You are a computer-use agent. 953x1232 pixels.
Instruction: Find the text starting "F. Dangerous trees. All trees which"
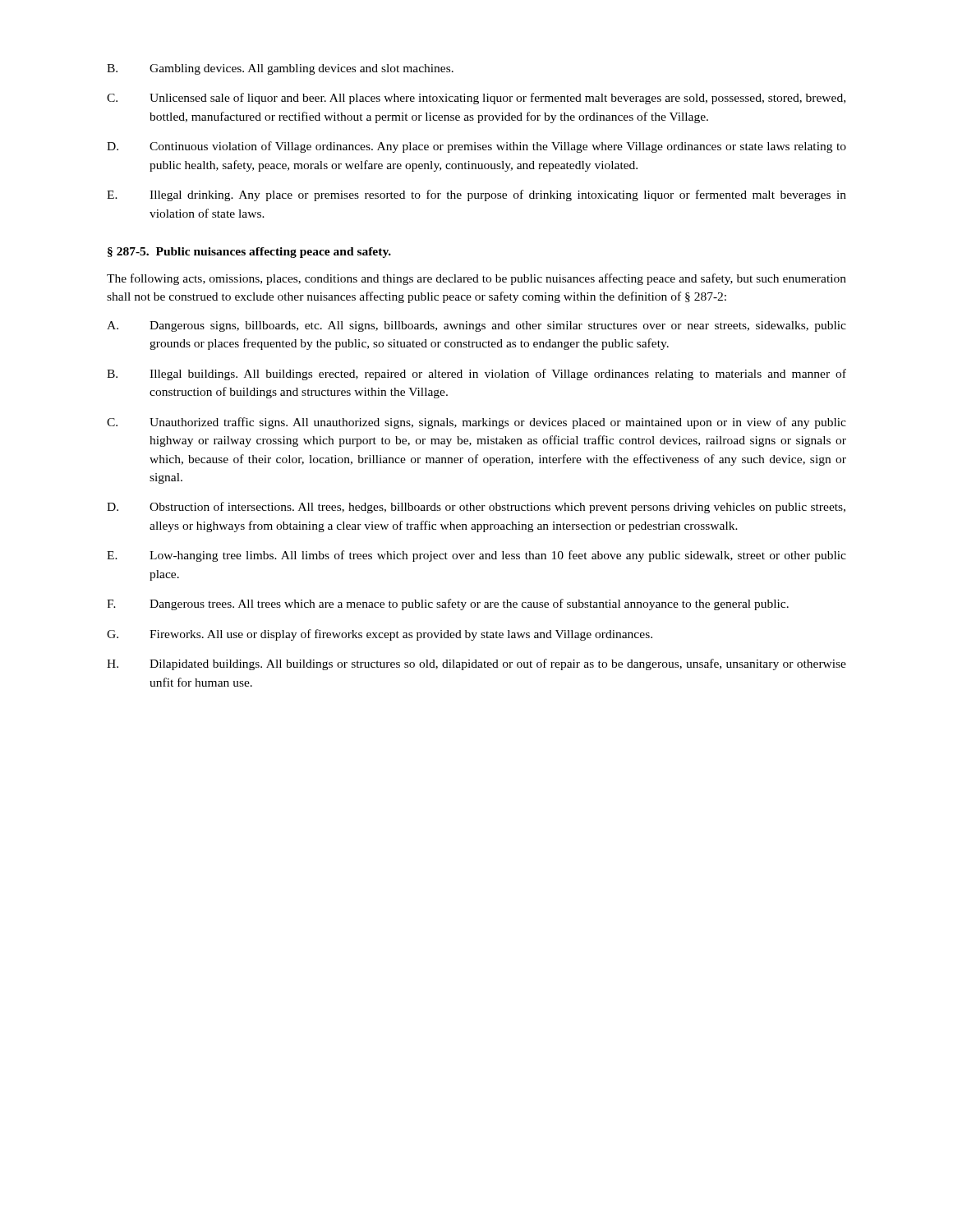coord(476,604)
